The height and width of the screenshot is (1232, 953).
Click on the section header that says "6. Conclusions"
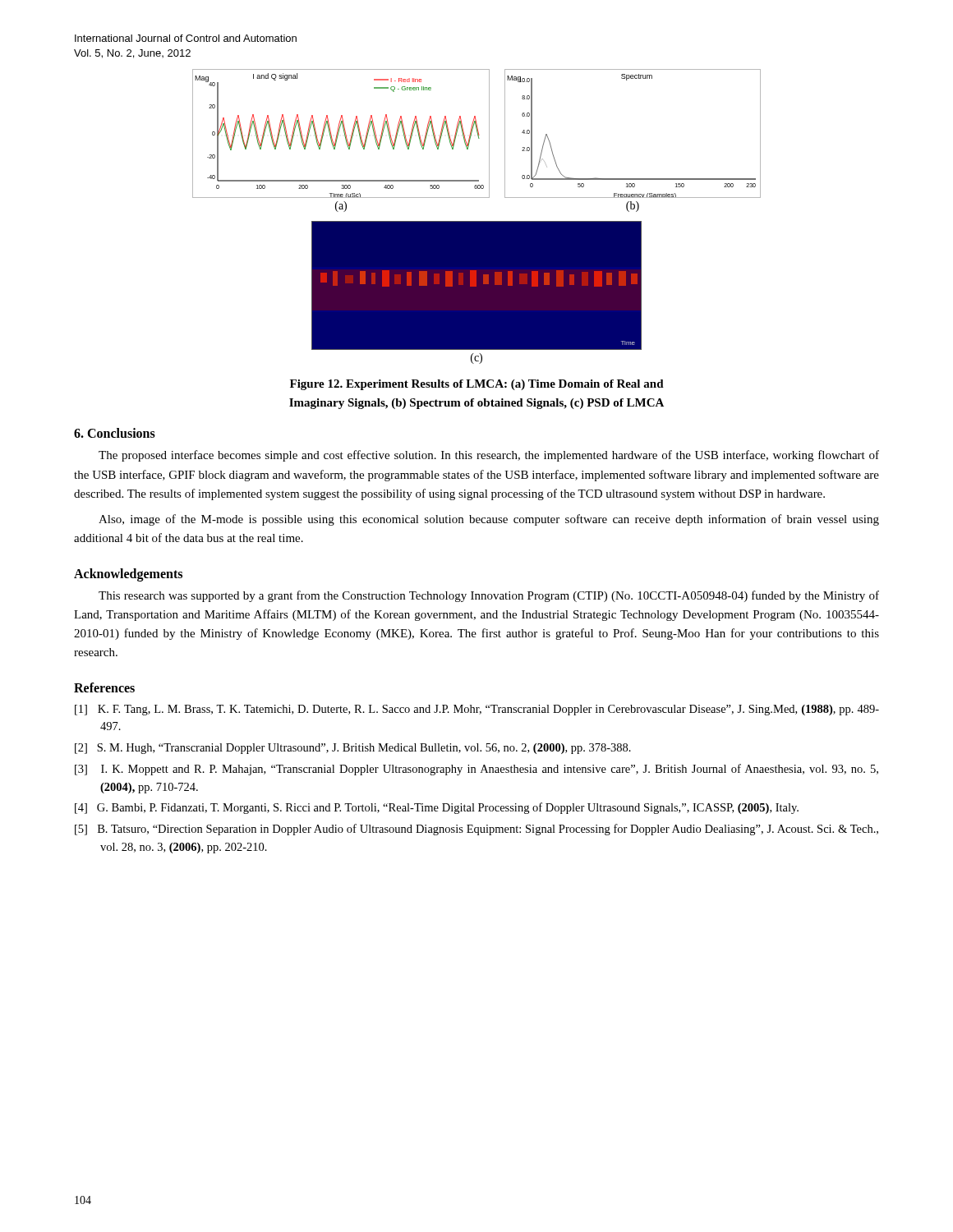pos(115,434)
